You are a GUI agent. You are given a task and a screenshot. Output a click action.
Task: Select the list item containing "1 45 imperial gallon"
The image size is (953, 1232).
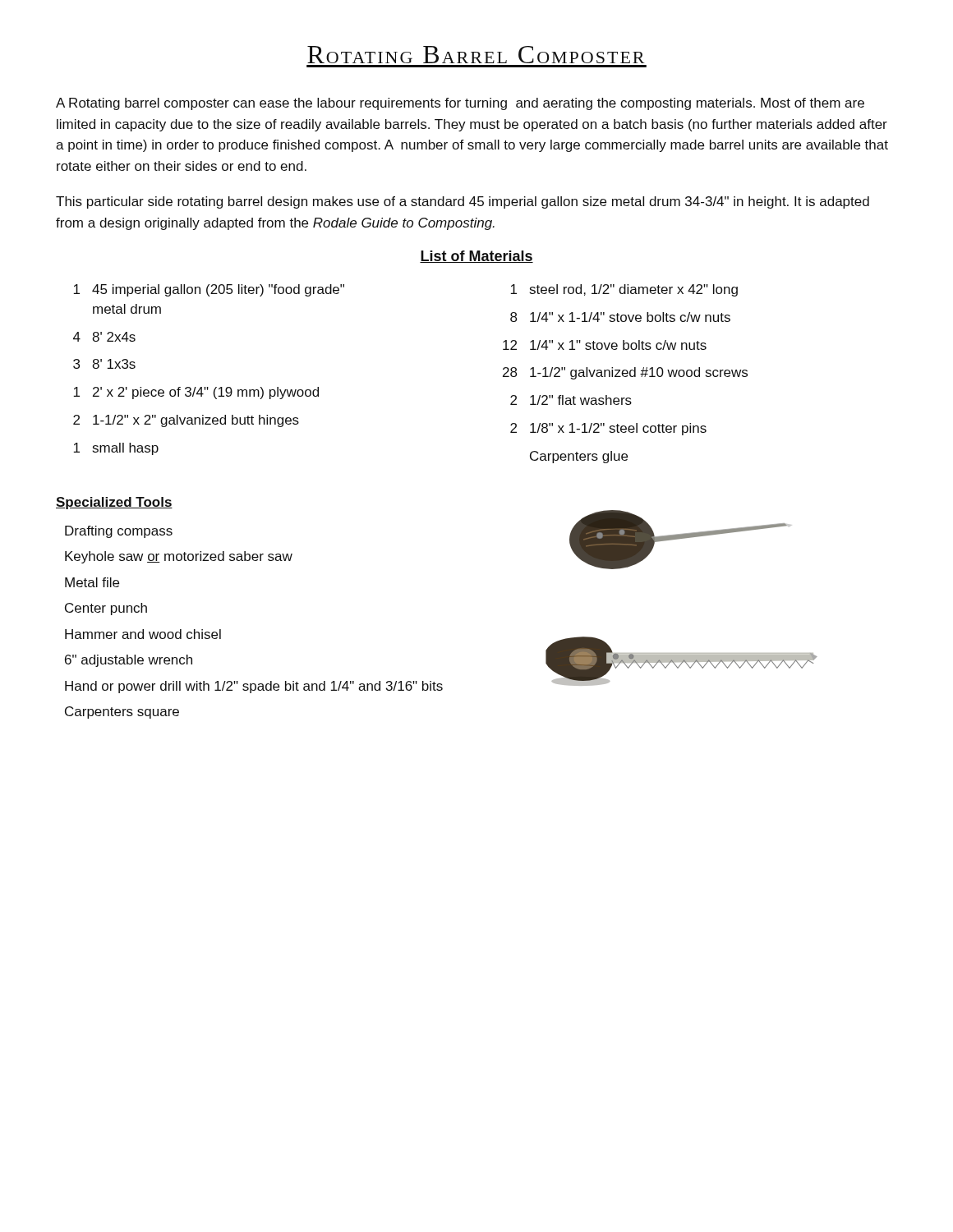258,300
